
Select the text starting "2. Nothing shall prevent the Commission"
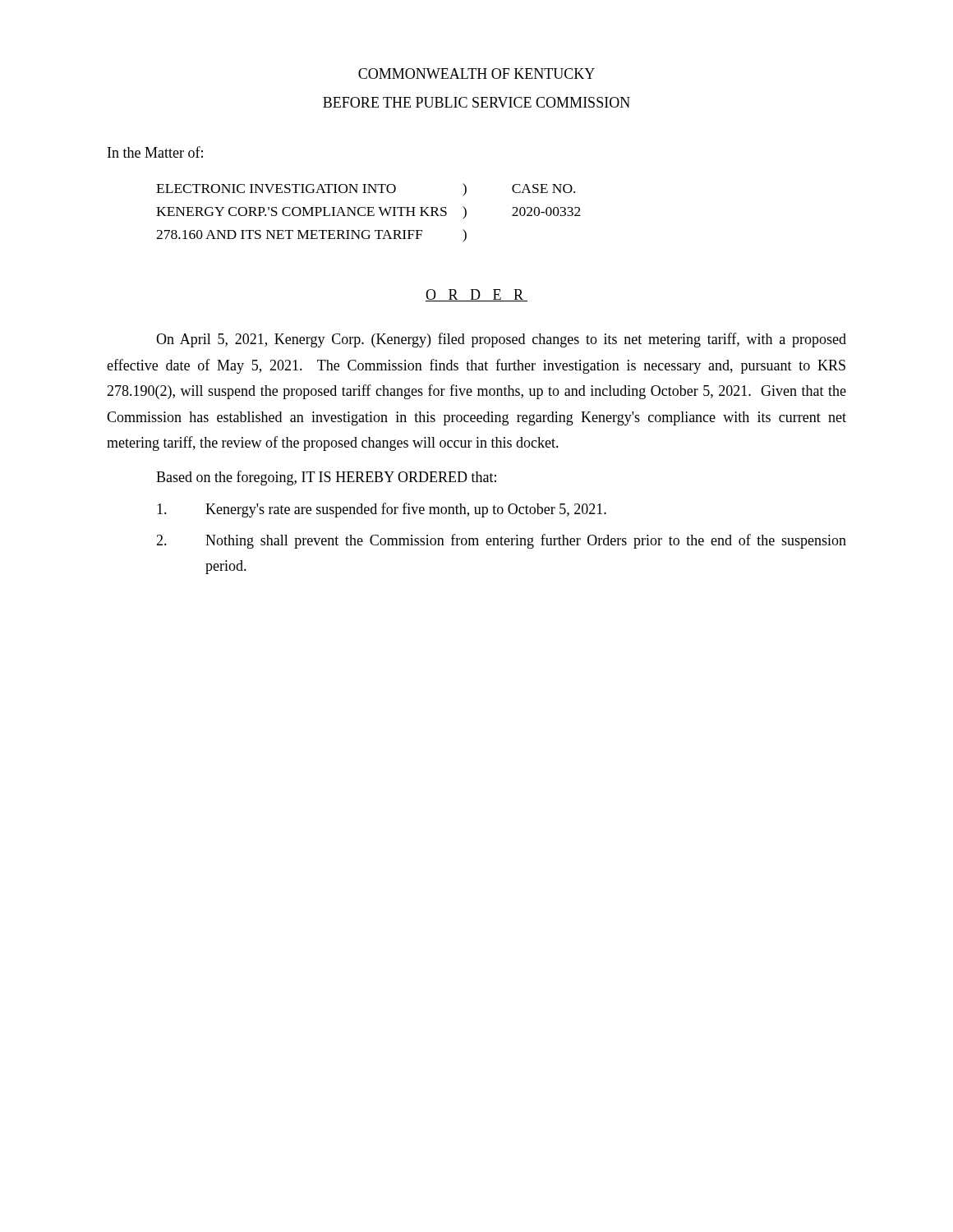[x=476, y=554]
